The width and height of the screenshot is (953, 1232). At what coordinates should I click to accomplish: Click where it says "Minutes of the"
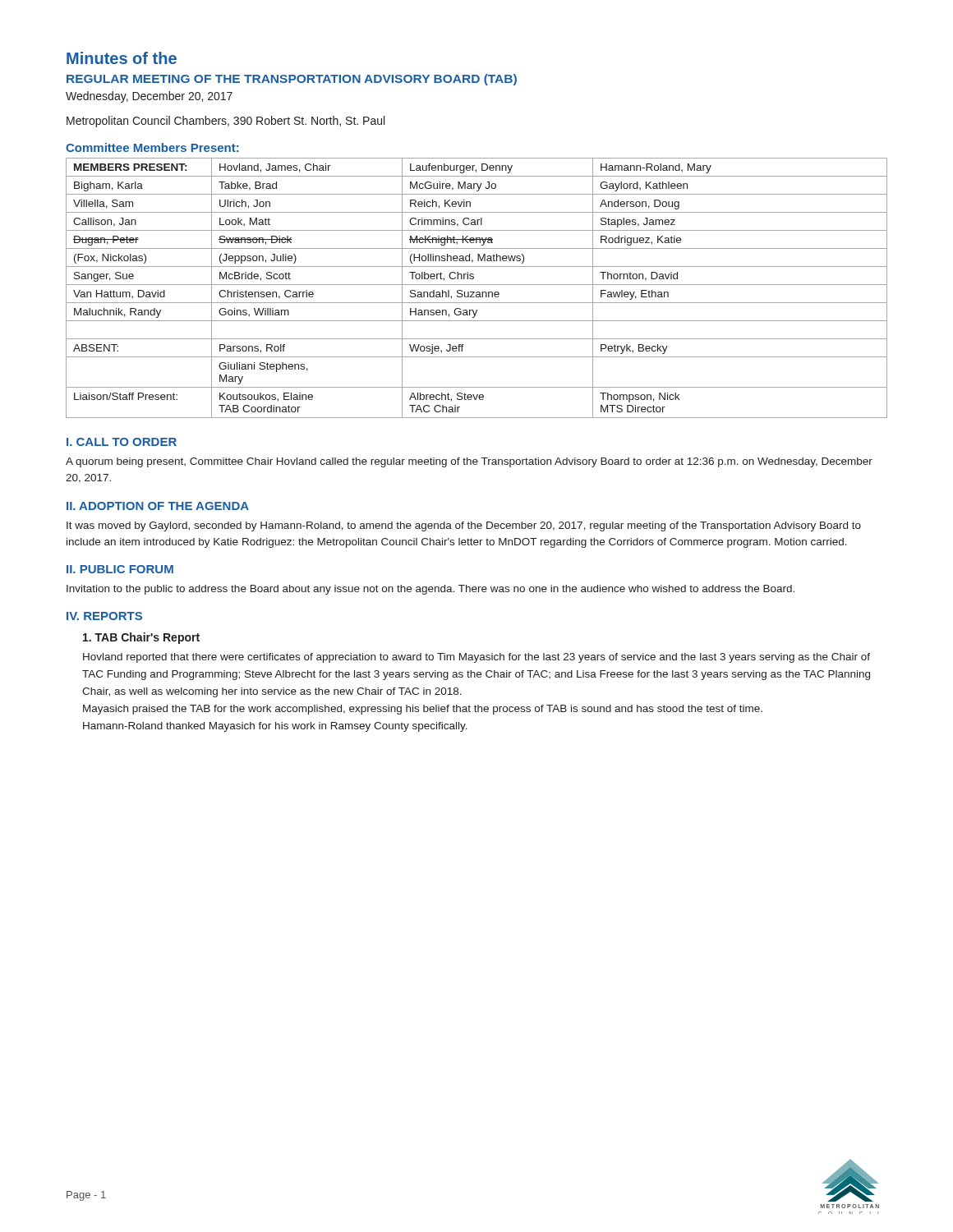click(121, 58)
